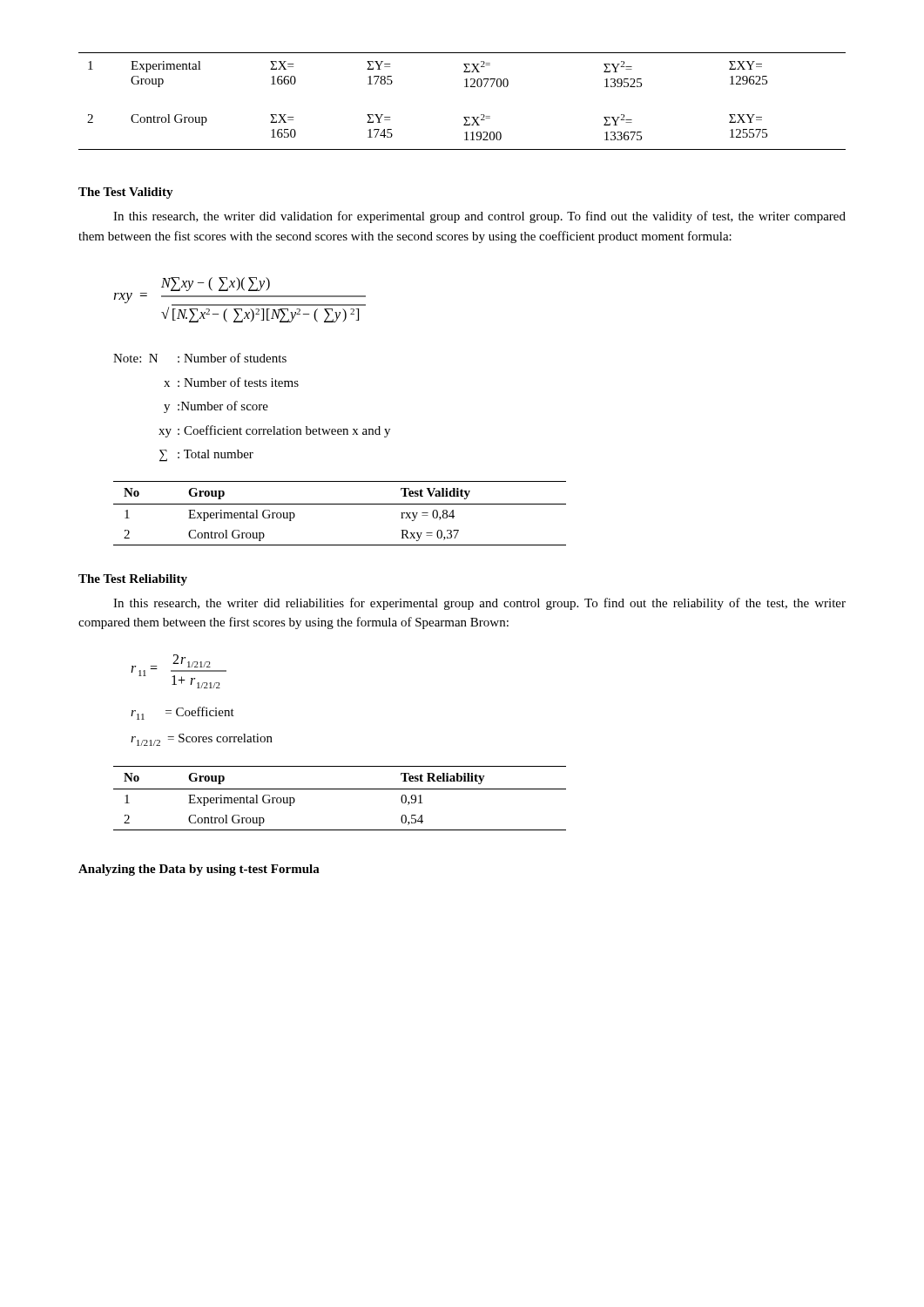The image size is (924, 1307).
Task: Locate the table with the text "ΣY= 1785"
Action: coord(462,101)
